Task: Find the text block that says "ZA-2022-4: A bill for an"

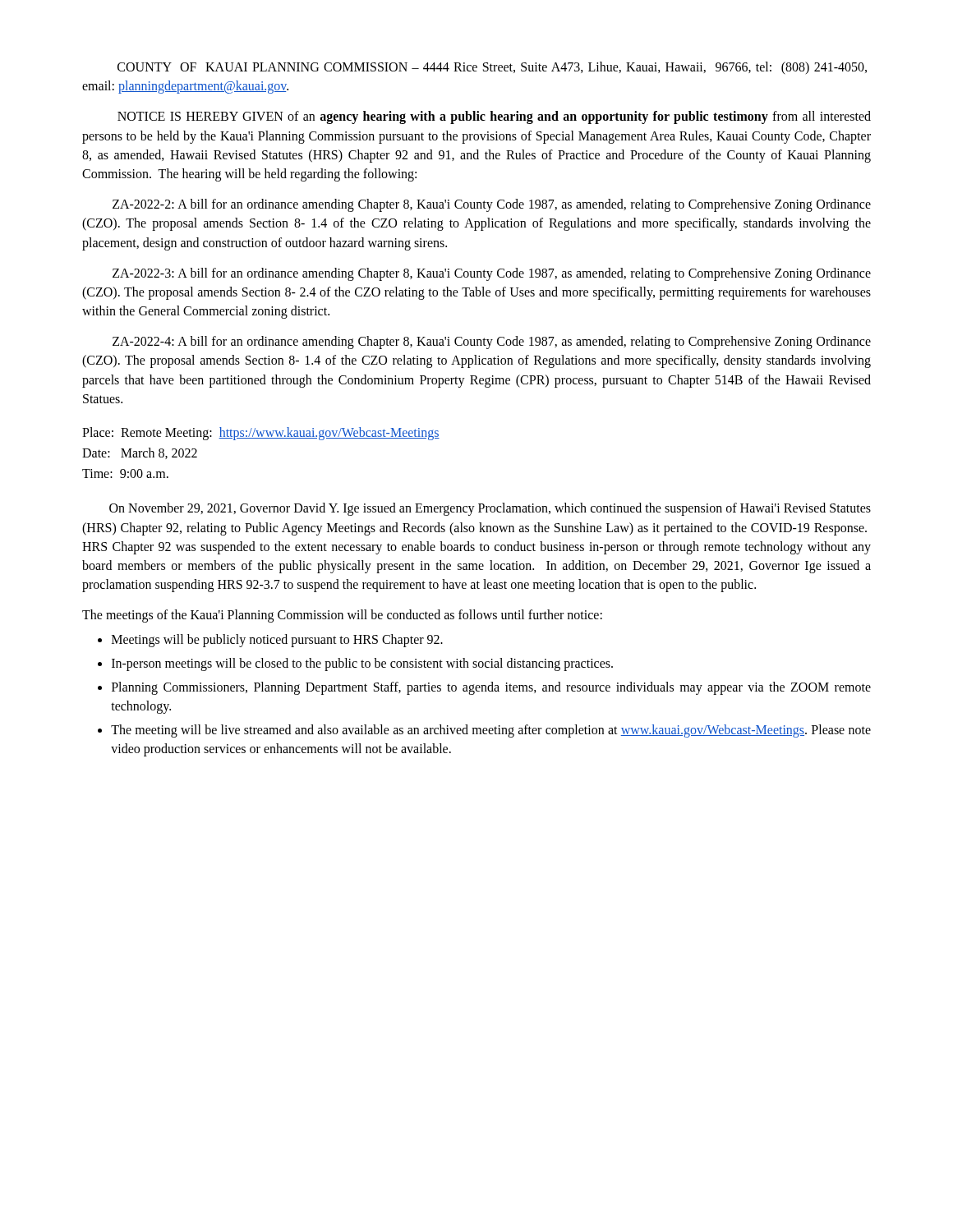Action: 476,370
